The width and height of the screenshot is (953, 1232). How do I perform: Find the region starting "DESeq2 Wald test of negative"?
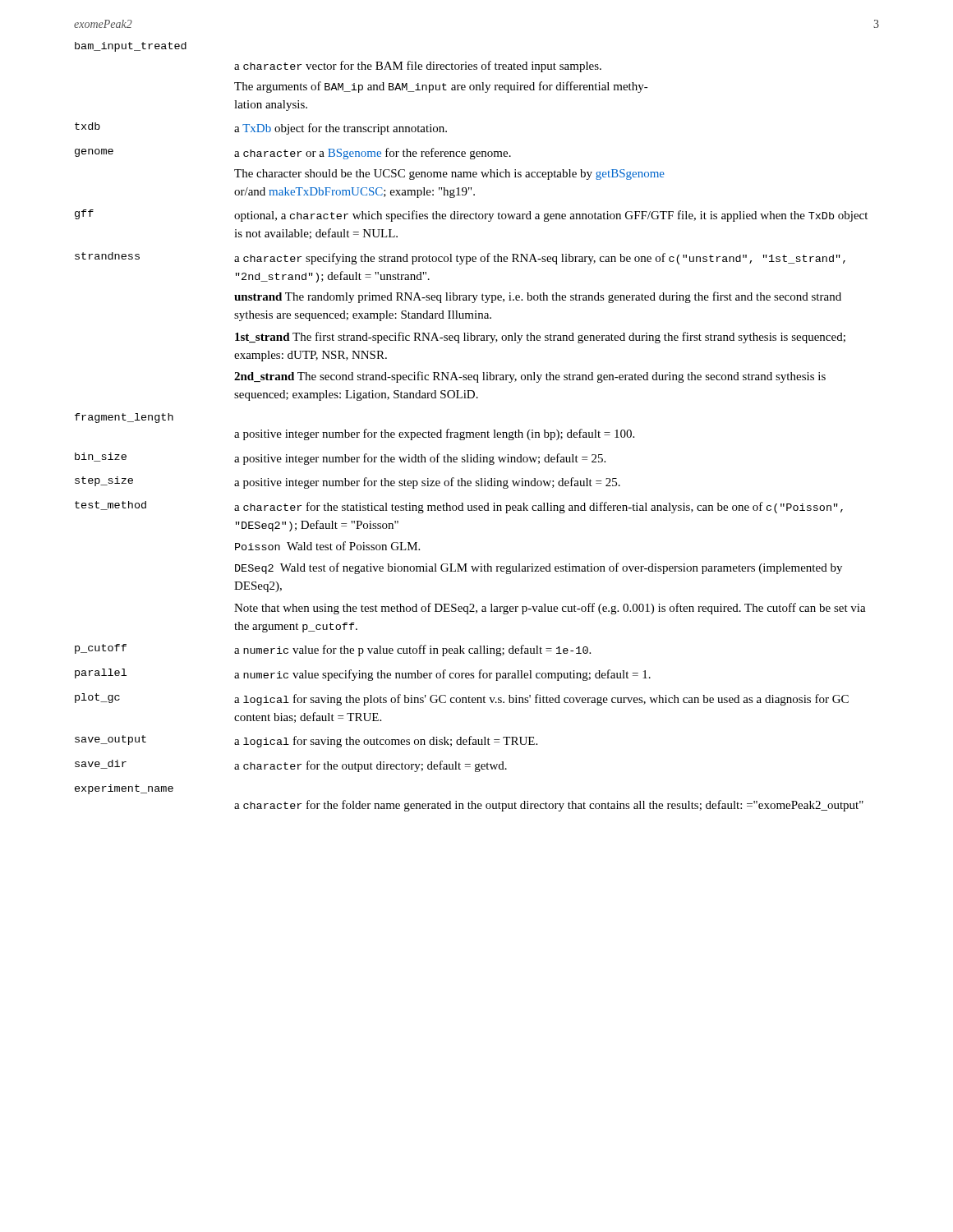[476, 577]
